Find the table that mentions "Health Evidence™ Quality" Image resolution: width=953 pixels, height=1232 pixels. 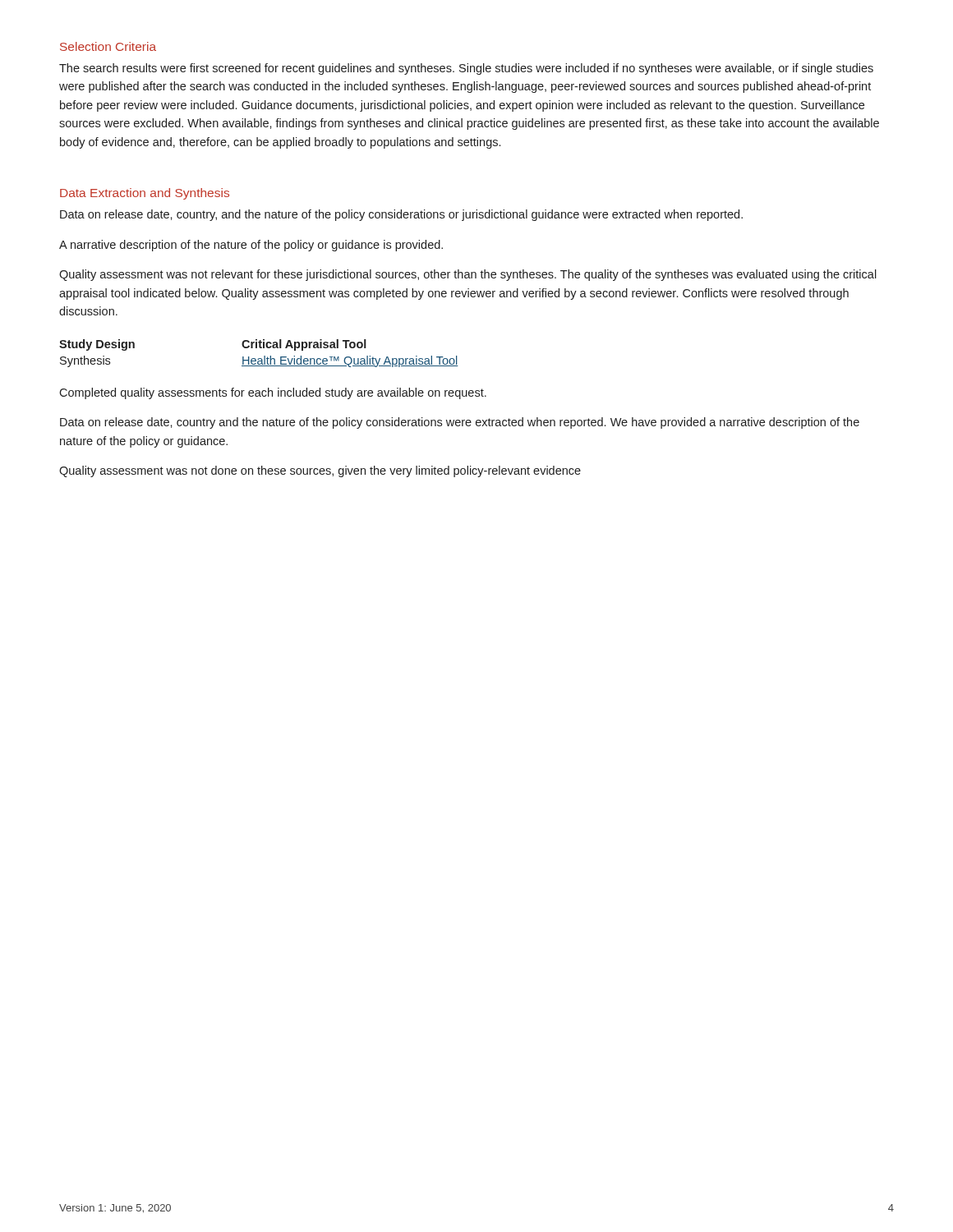click(x=476, y=352)
